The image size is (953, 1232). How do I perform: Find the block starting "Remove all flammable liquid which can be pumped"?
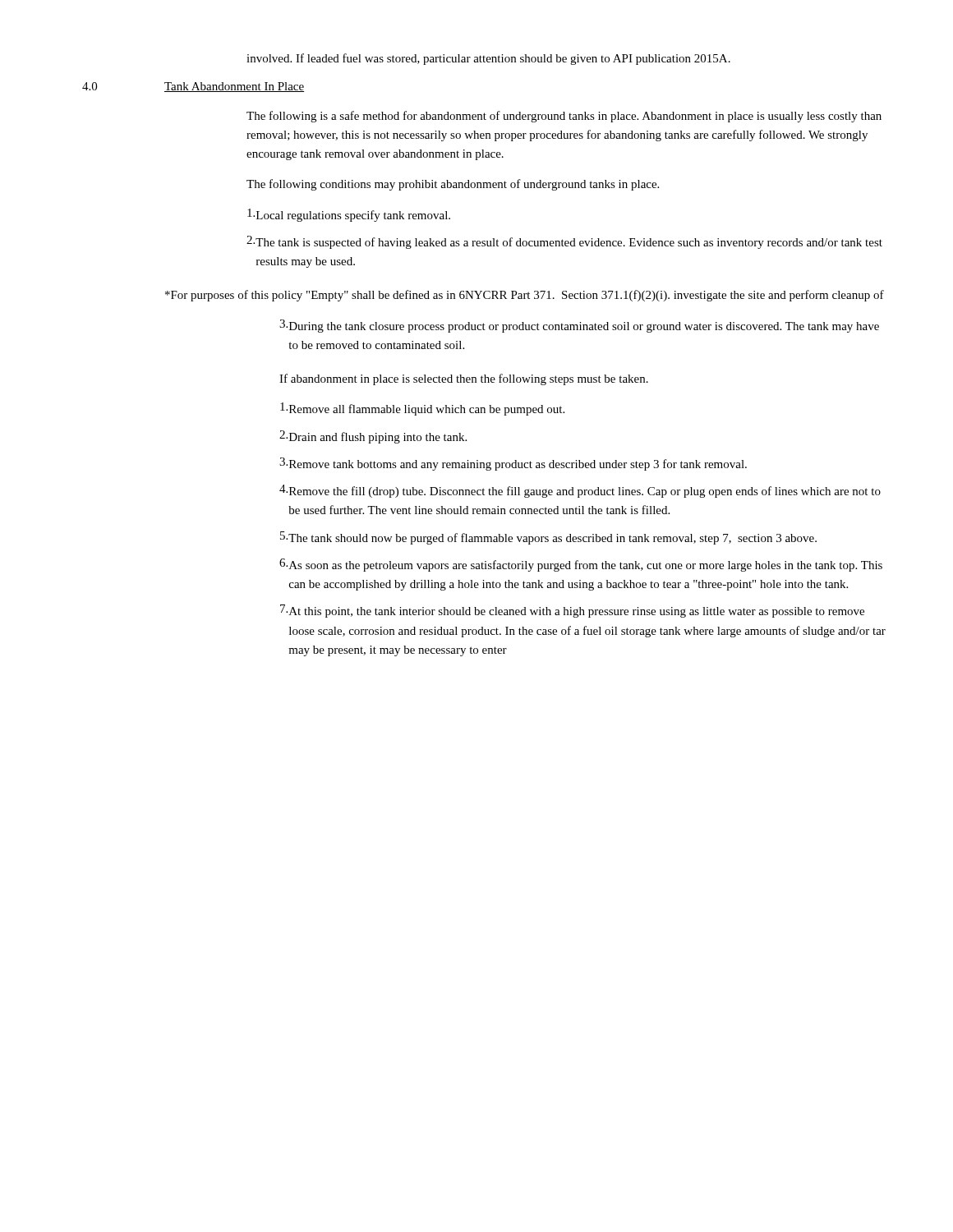click(x=485, y=410)
